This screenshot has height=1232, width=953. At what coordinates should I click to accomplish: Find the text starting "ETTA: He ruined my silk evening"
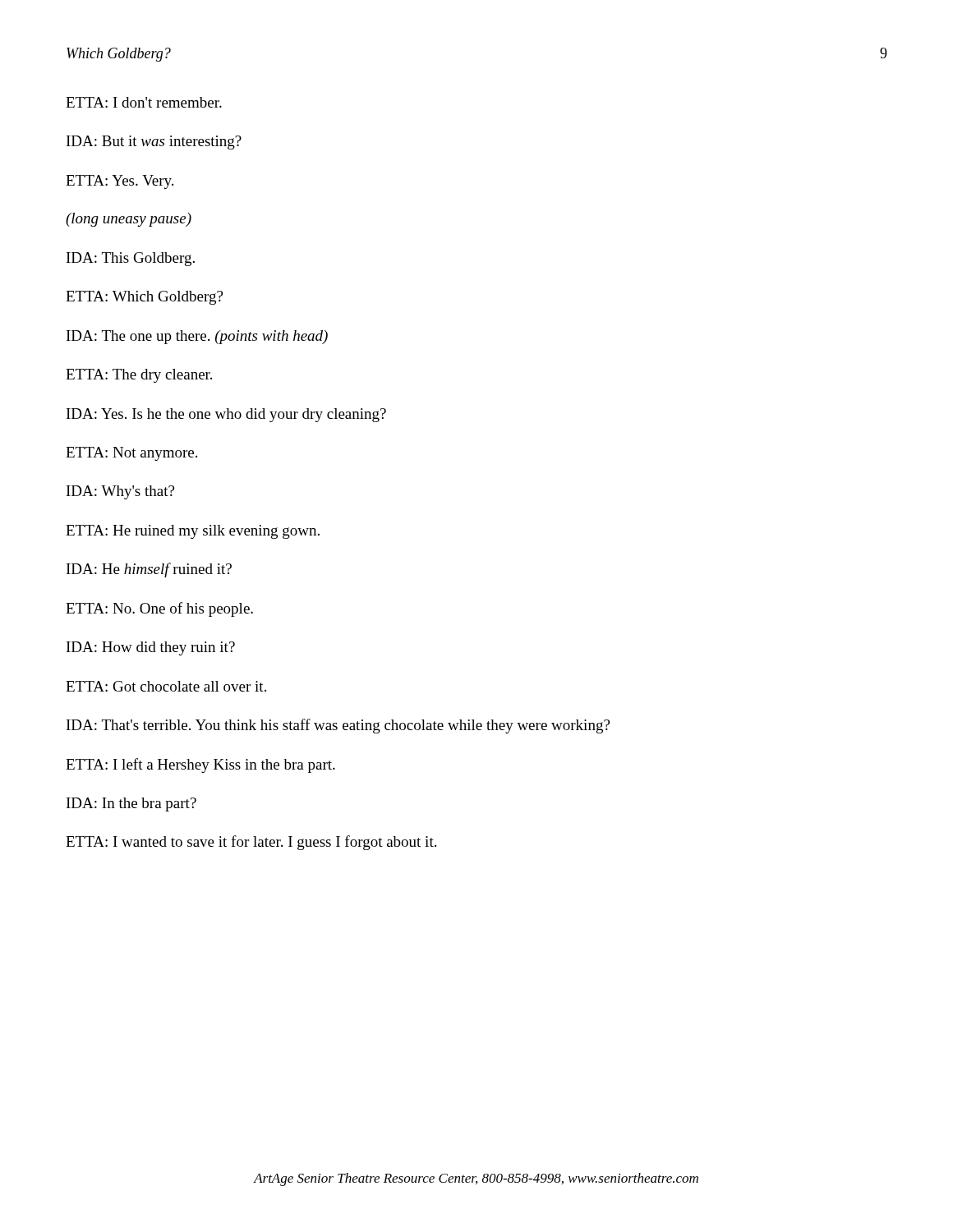(x=193, y=530)
